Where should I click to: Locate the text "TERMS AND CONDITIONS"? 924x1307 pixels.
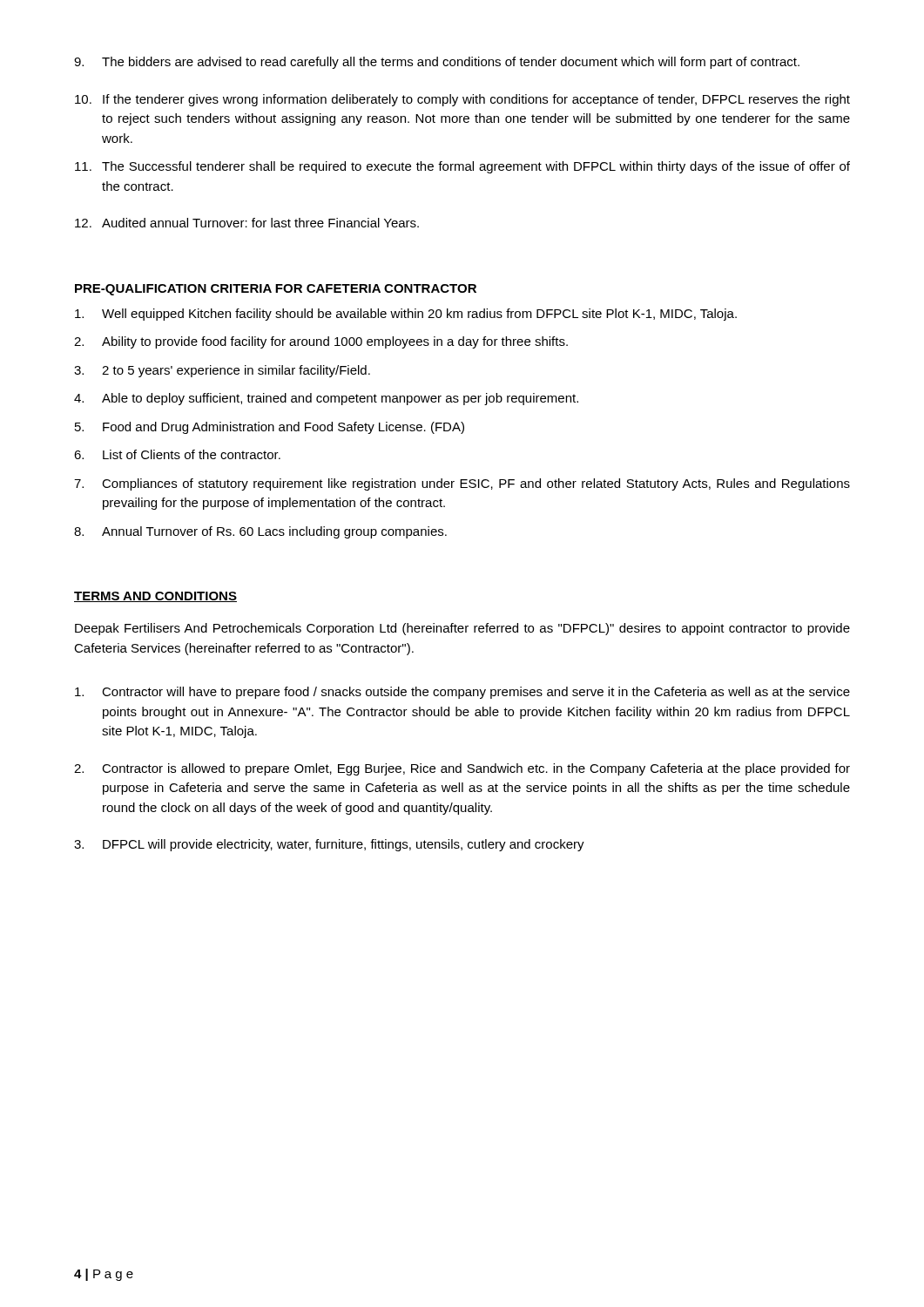click(x=155, y=596)
